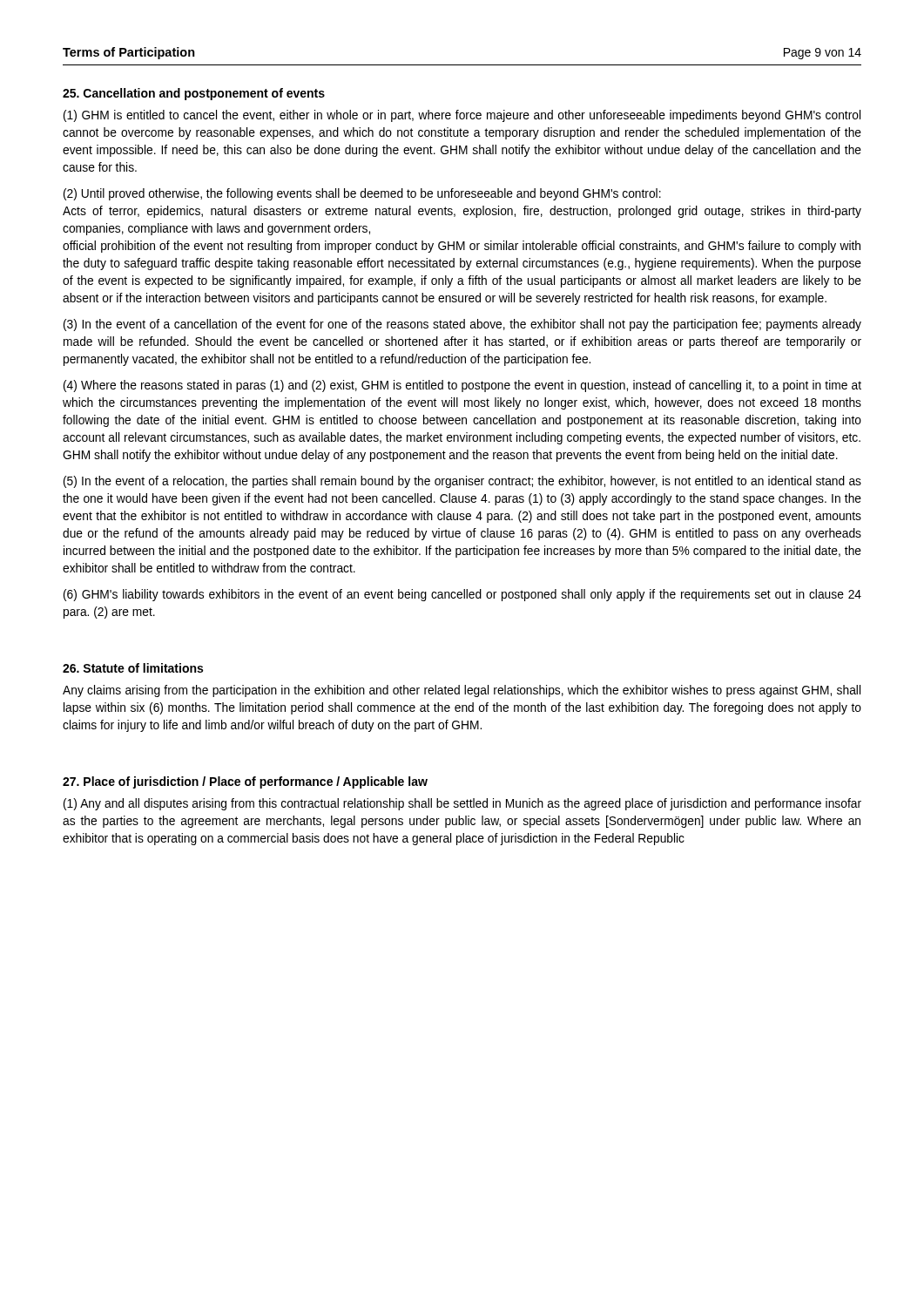
Task: Find the passage starting "25. Cancellation and postponement"
Action: [x=194, y=93]
